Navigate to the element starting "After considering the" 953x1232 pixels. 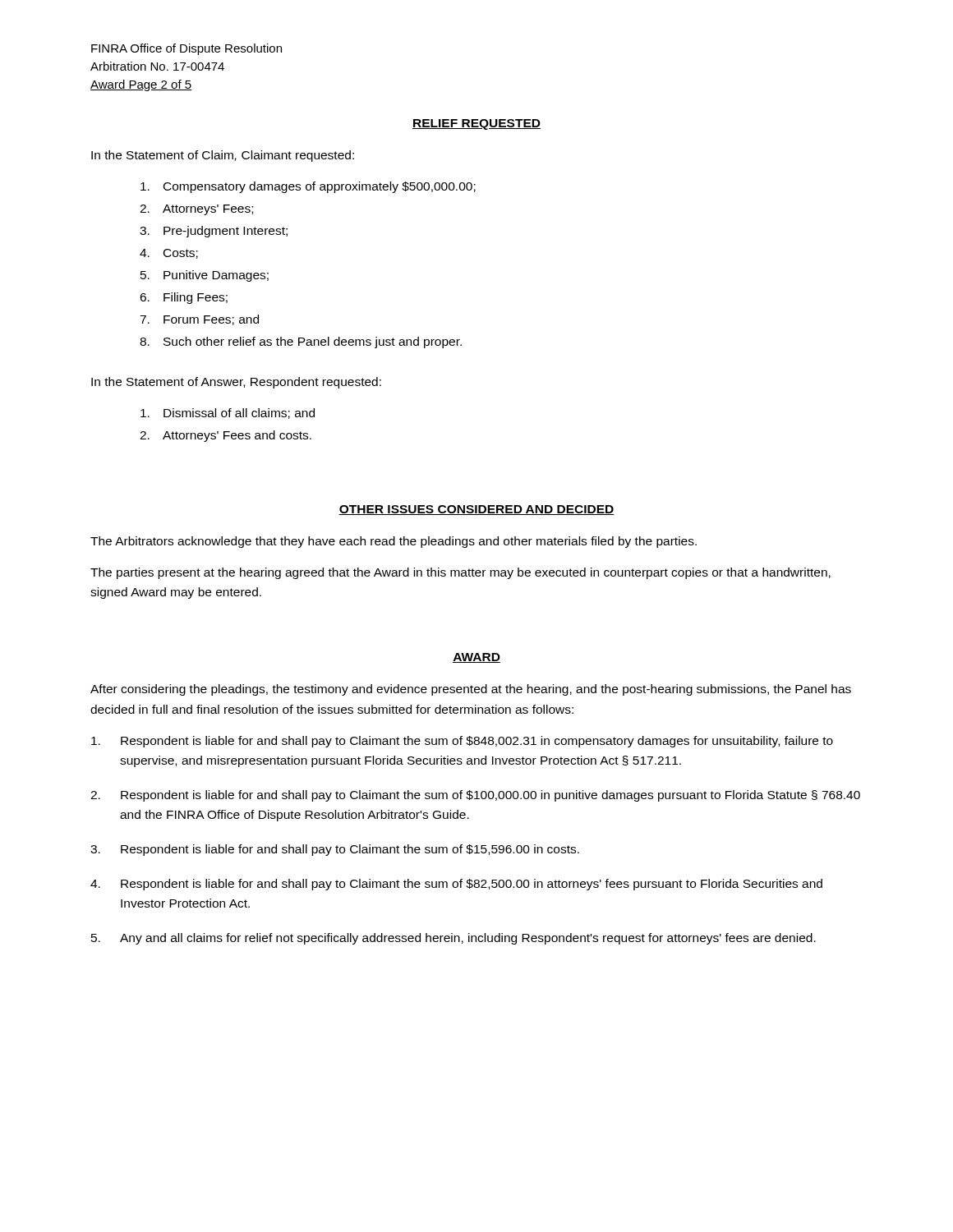[x=471, y=699]
